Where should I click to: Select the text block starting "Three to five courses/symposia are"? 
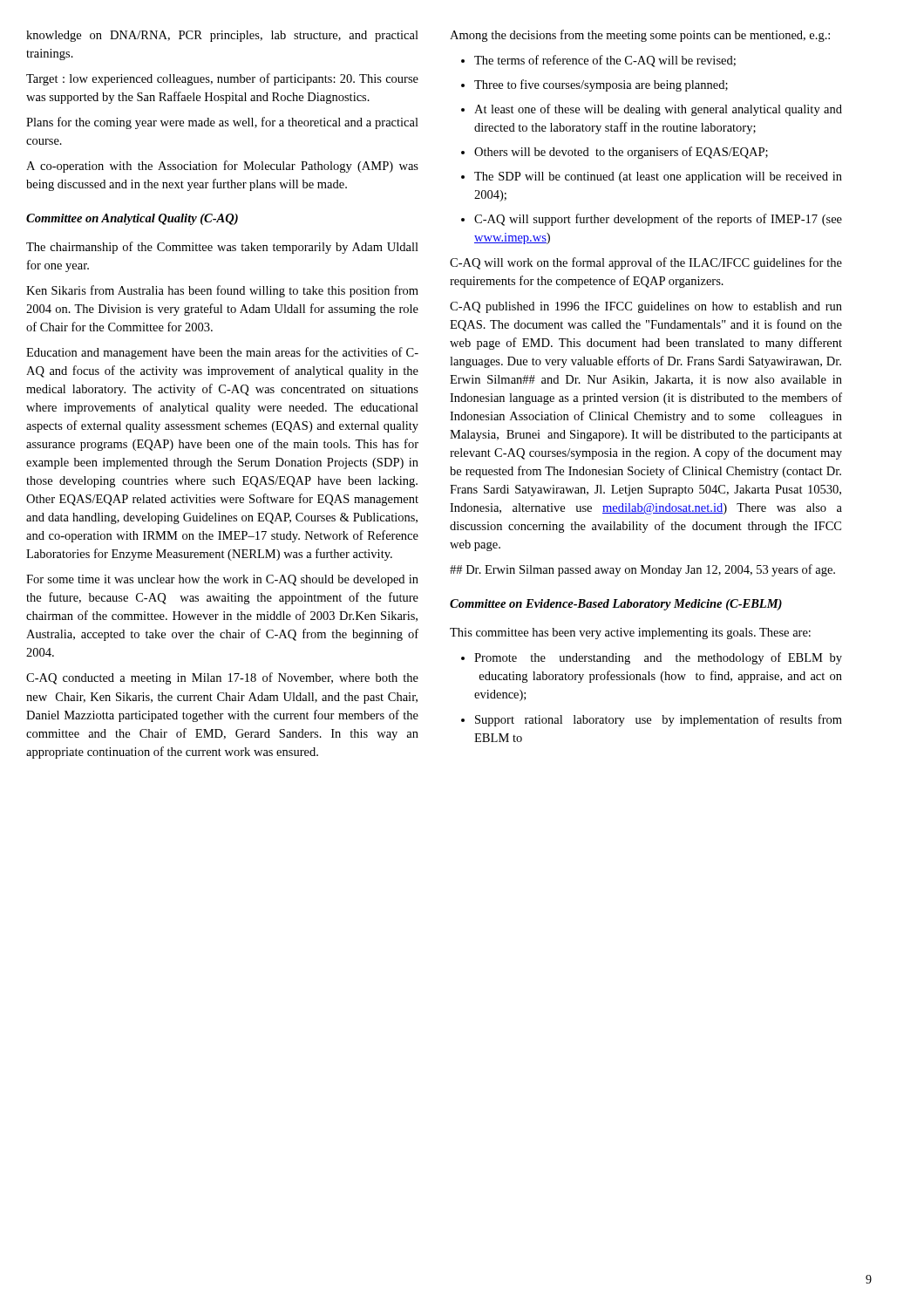(x=601, y=85)
